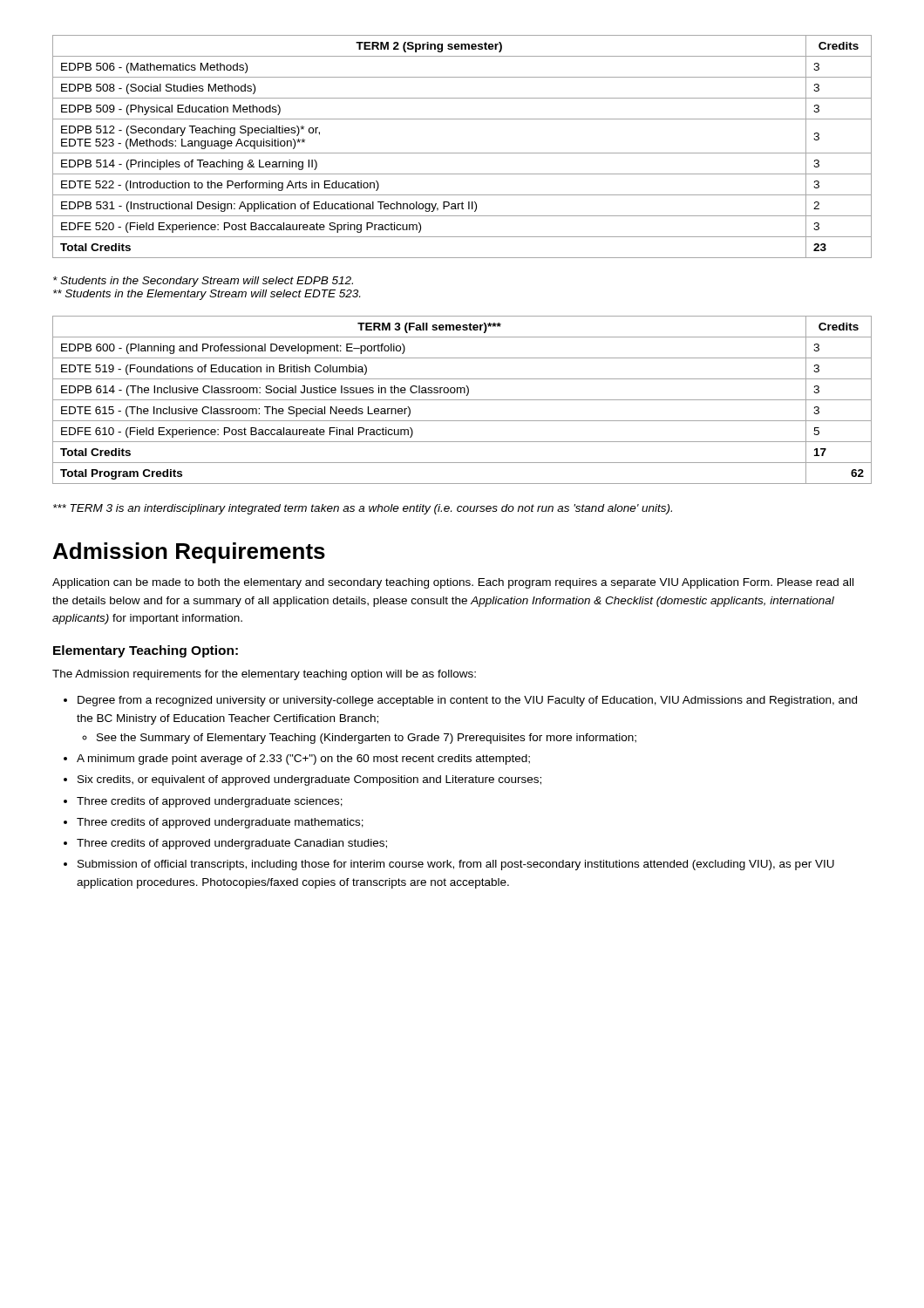Click on the table containing "TERM 3 (Fall semester)***"
924x1308 pixels.
(462, 400)
